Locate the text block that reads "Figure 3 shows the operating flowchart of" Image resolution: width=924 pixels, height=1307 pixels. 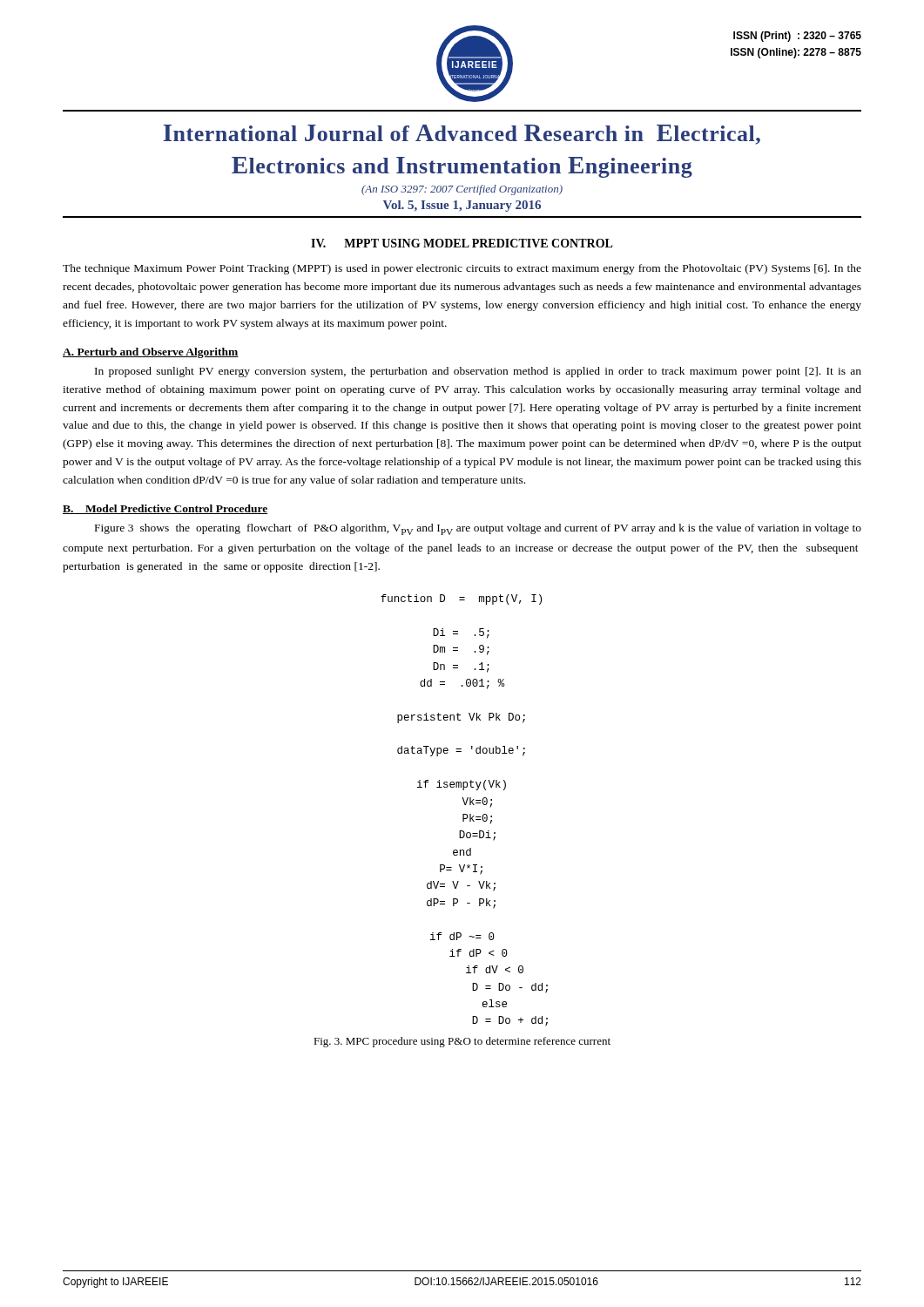462,547
